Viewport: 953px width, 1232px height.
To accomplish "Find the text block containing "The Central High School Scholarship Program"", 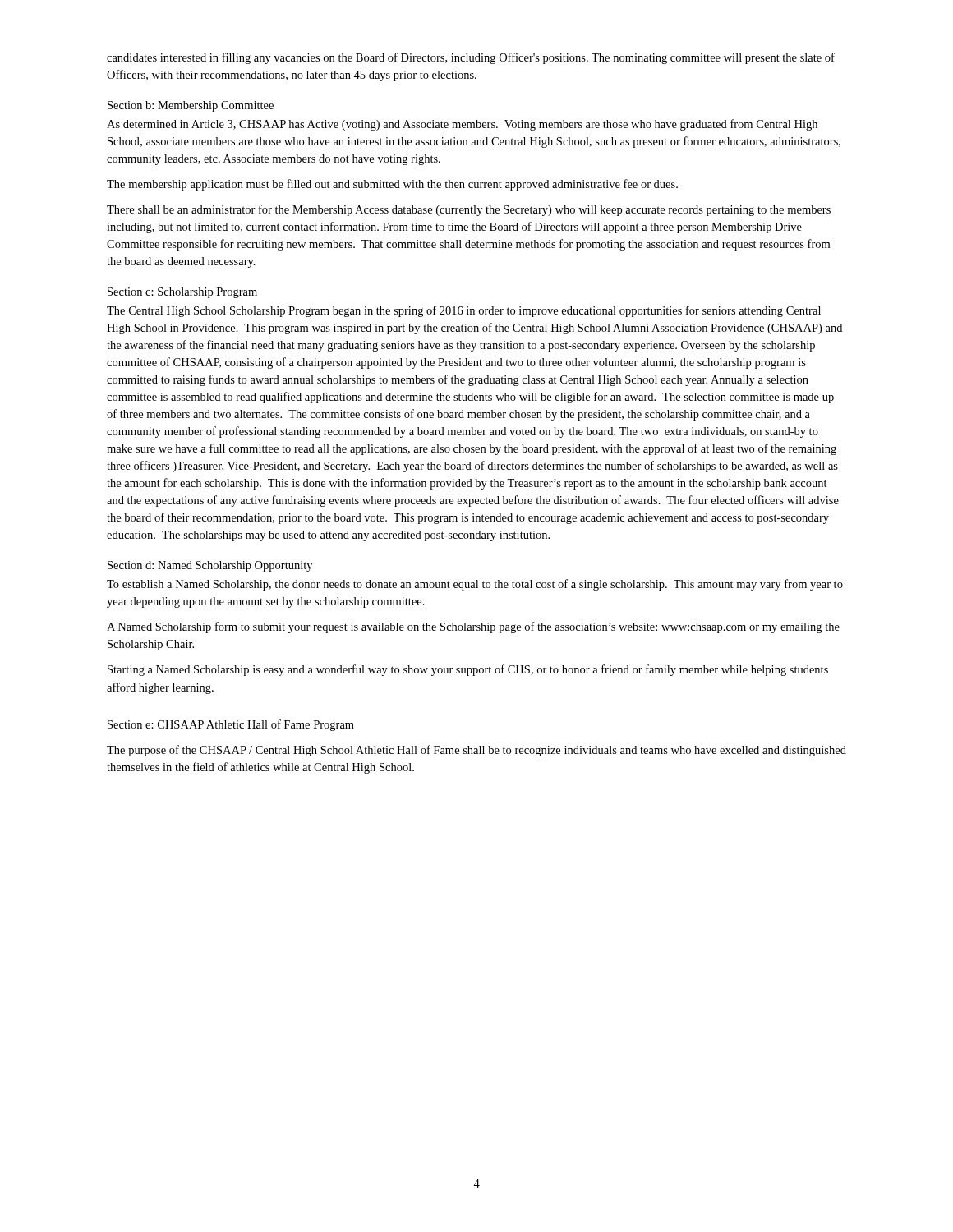I will click(x=475, y=423).
